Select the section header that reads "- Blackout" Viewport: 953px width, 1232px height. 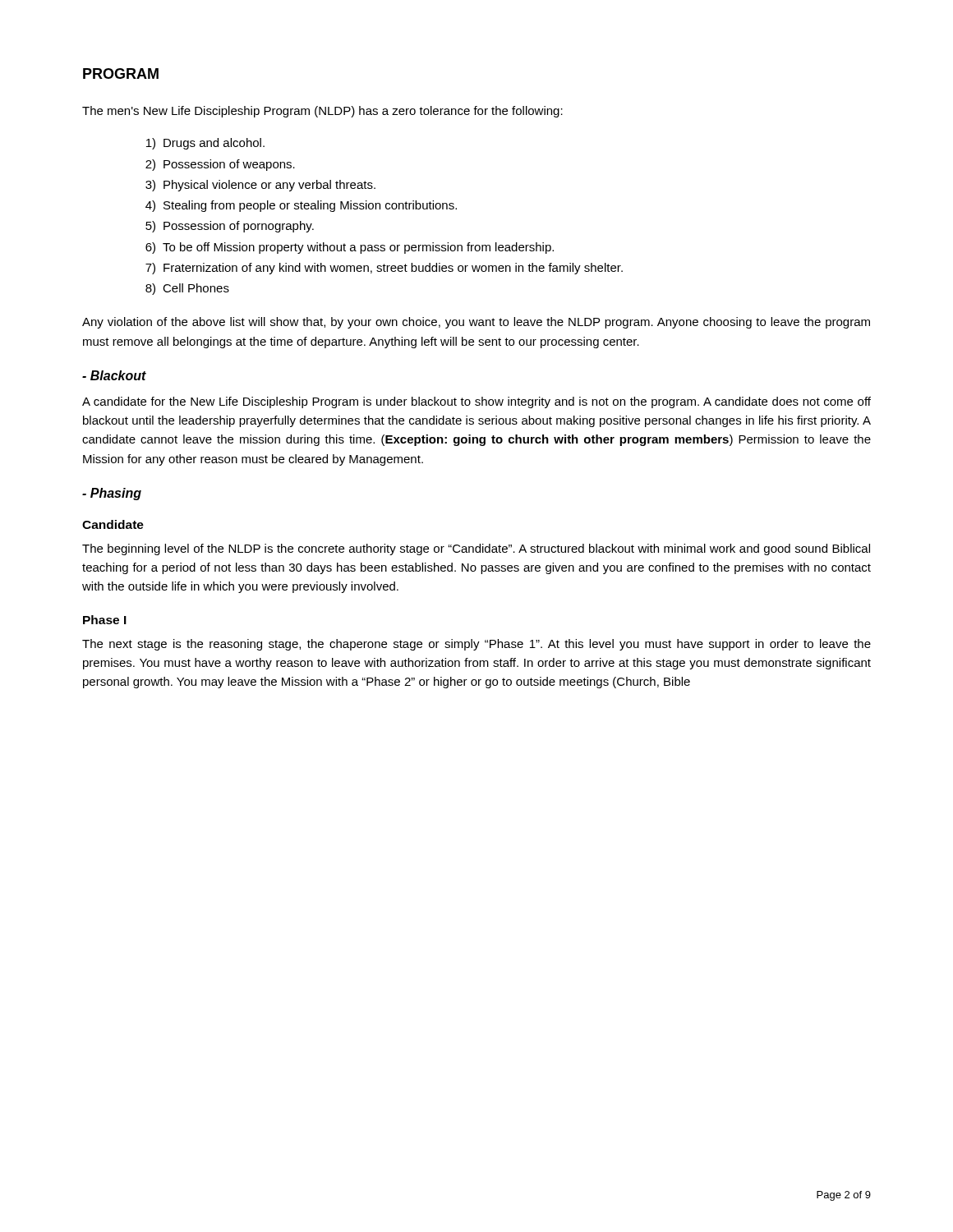114,376
